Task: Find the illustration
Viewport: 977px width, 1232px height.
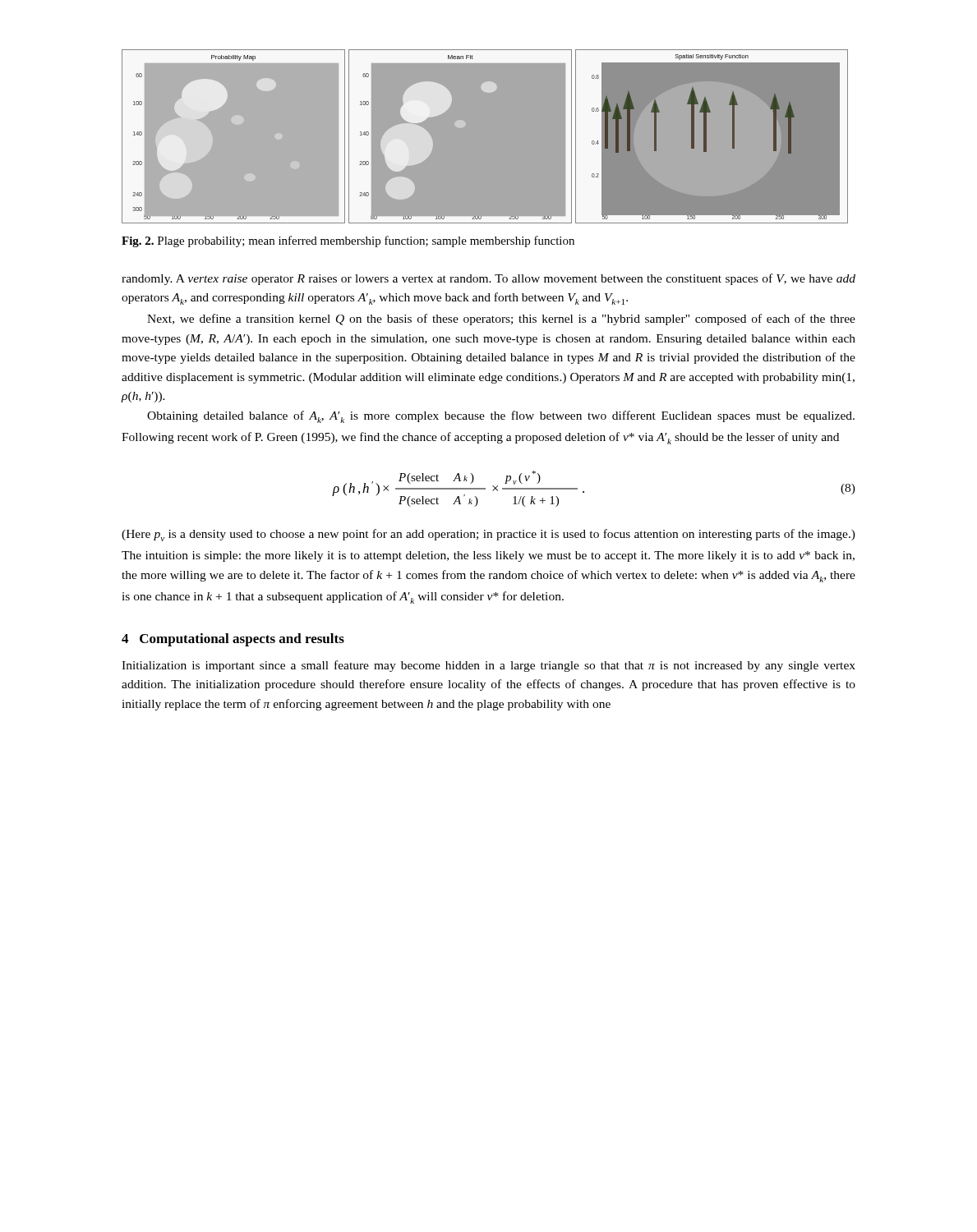Action: coord(488,136)
